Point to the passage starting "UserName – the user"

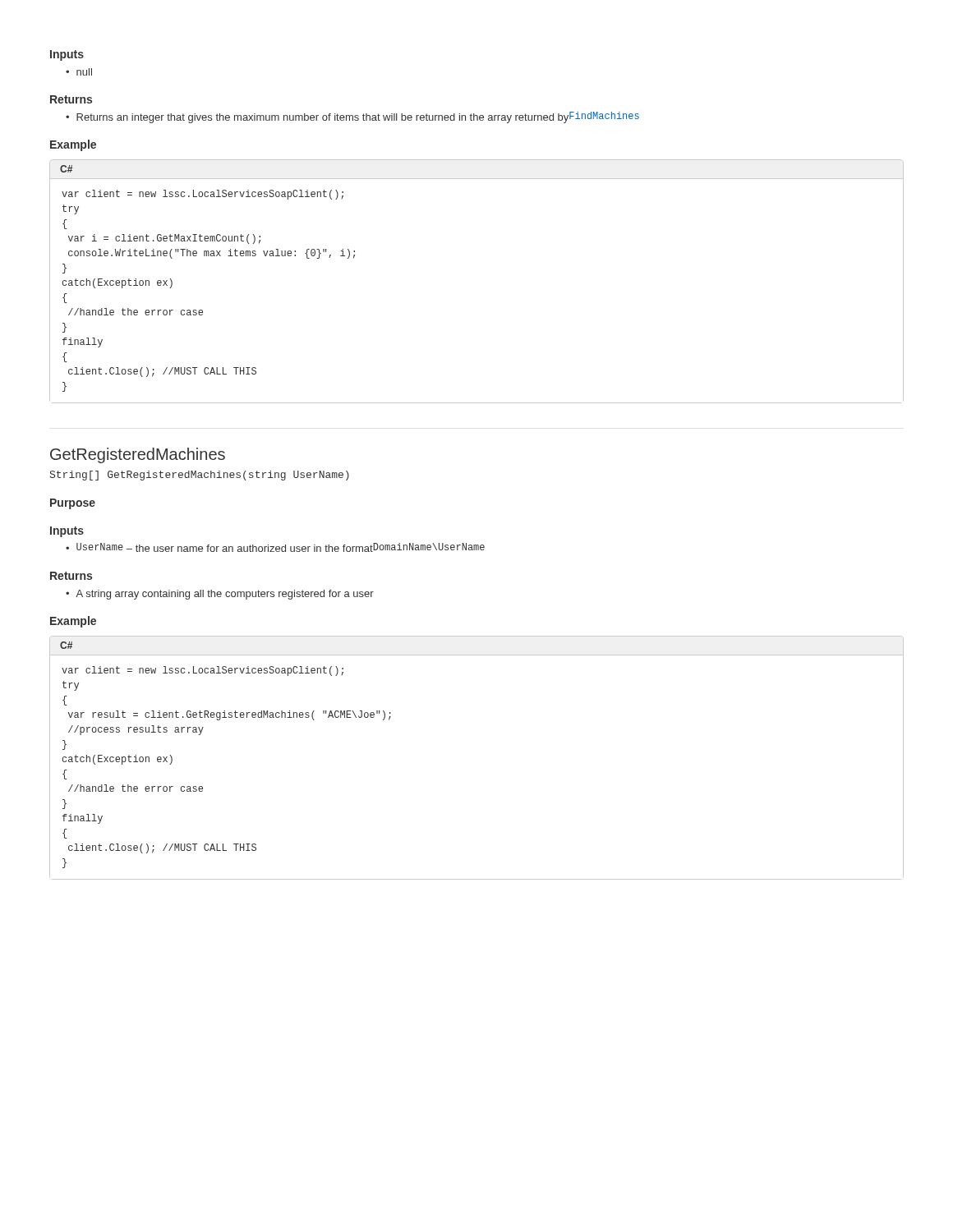(x=281, y=548)
